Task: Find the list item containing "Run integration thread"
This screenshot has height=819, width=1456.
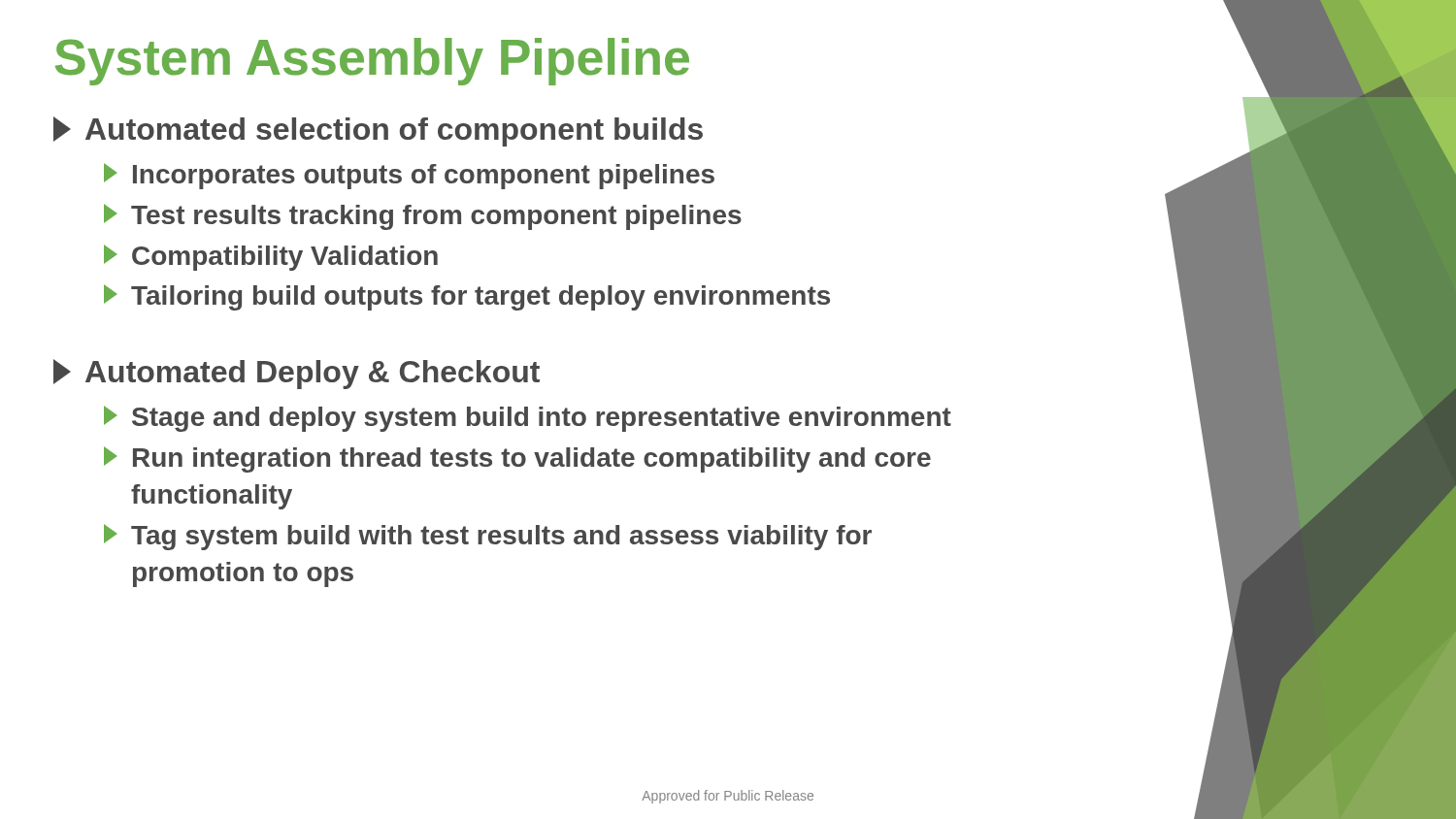Action: point(564,476)
